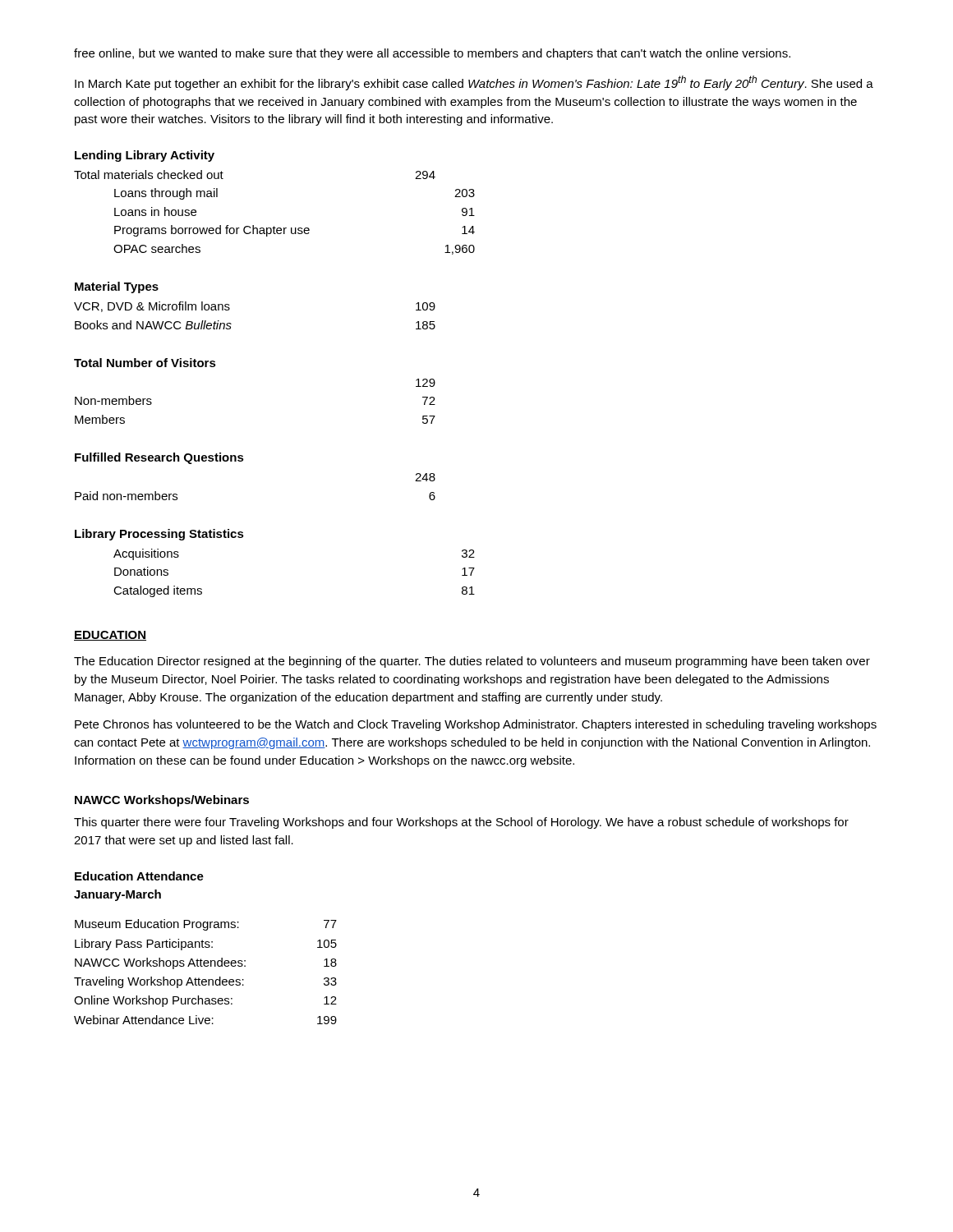Locate the table with the text "129 Non-members 72"
The height and width of the screenshot is (1232, 953).
click(476, 401)
